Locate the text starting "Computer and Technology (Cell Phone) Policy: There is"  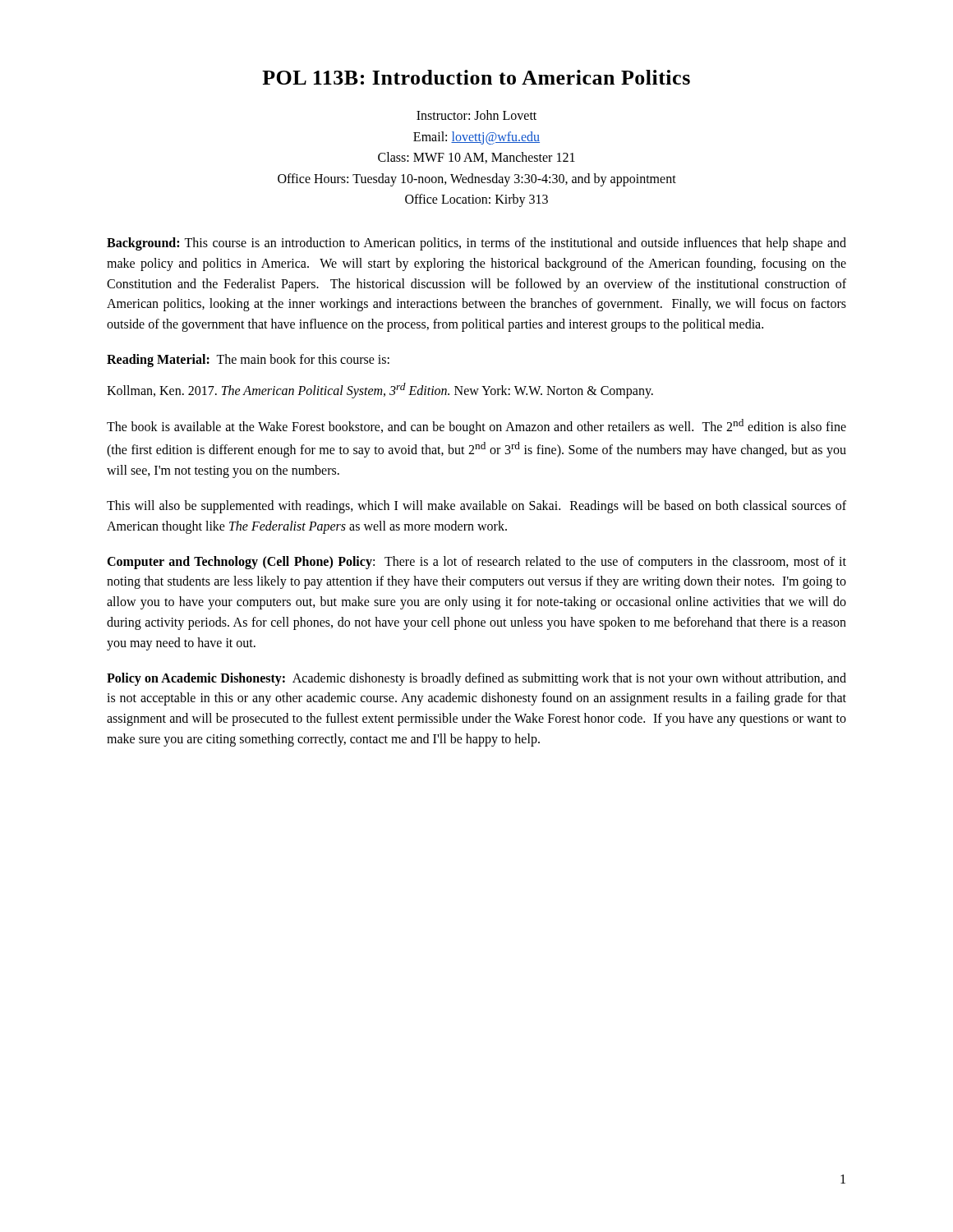pyautogui.click(x=476, y=602)
